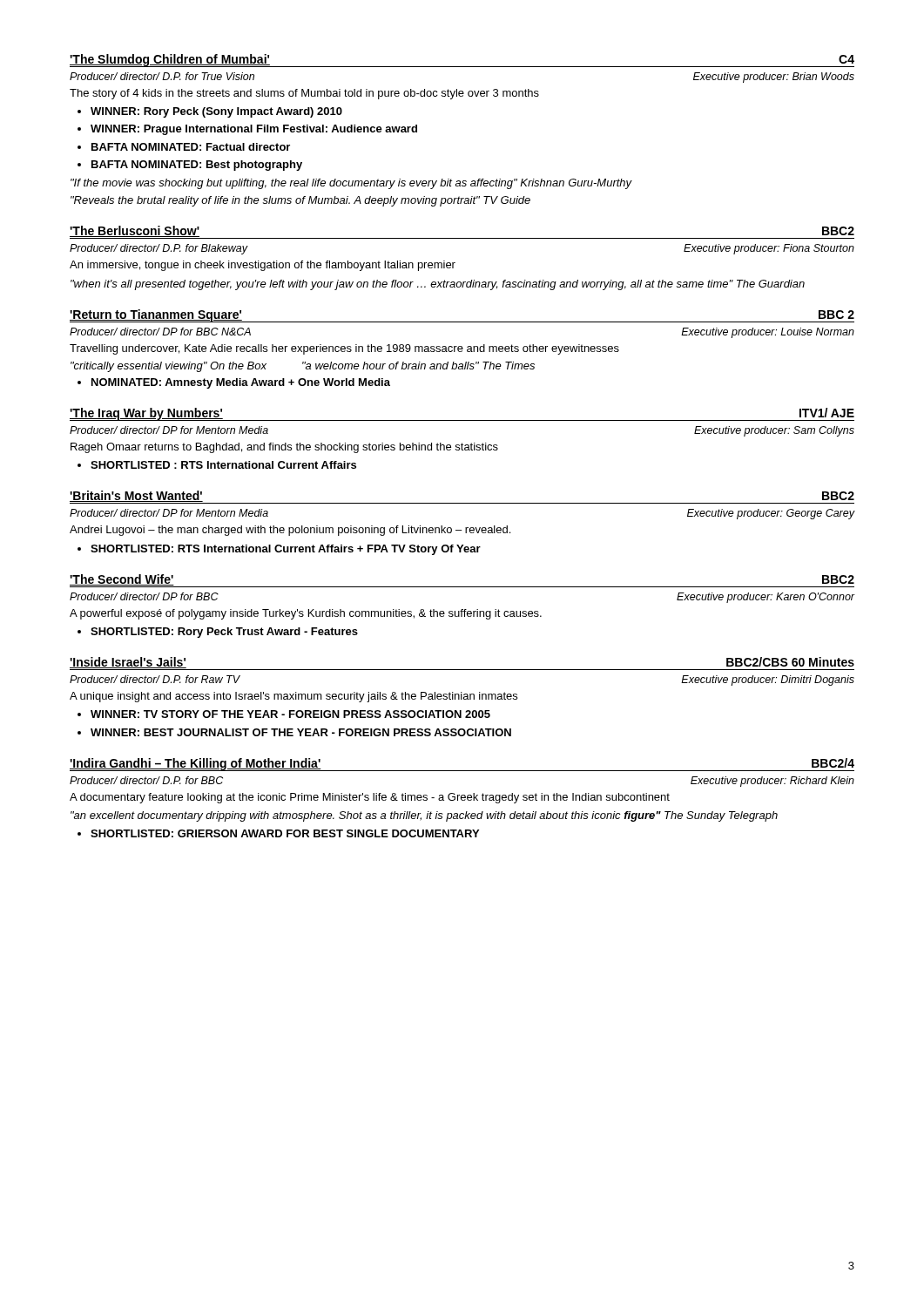Find the text starting "Travelling undercover, Kate"
The height and width of the screenshot is (1307, 924).
[x=344, y=348]
